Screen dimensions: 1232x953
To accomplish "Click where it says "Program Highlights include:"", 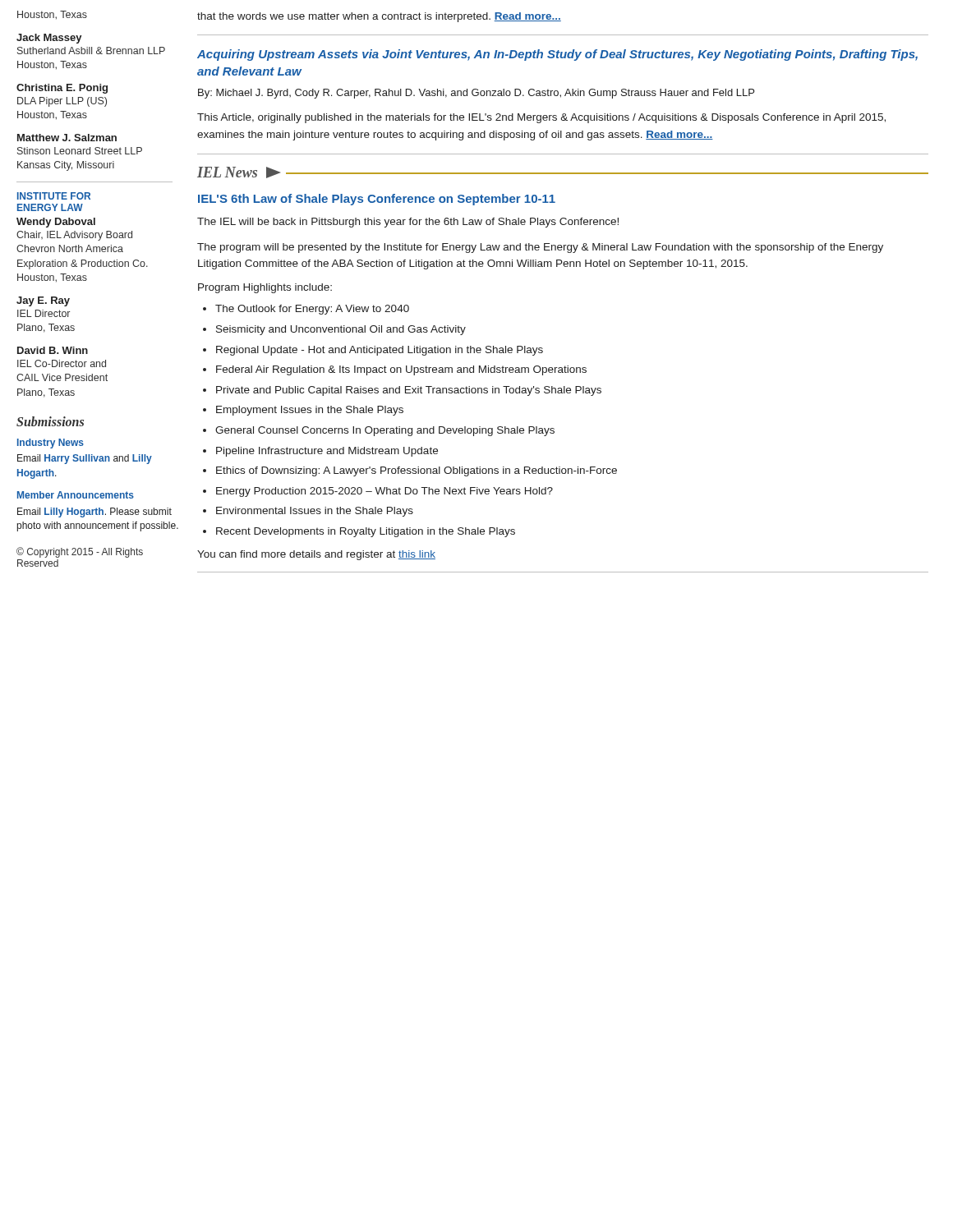I will (265, 287).
